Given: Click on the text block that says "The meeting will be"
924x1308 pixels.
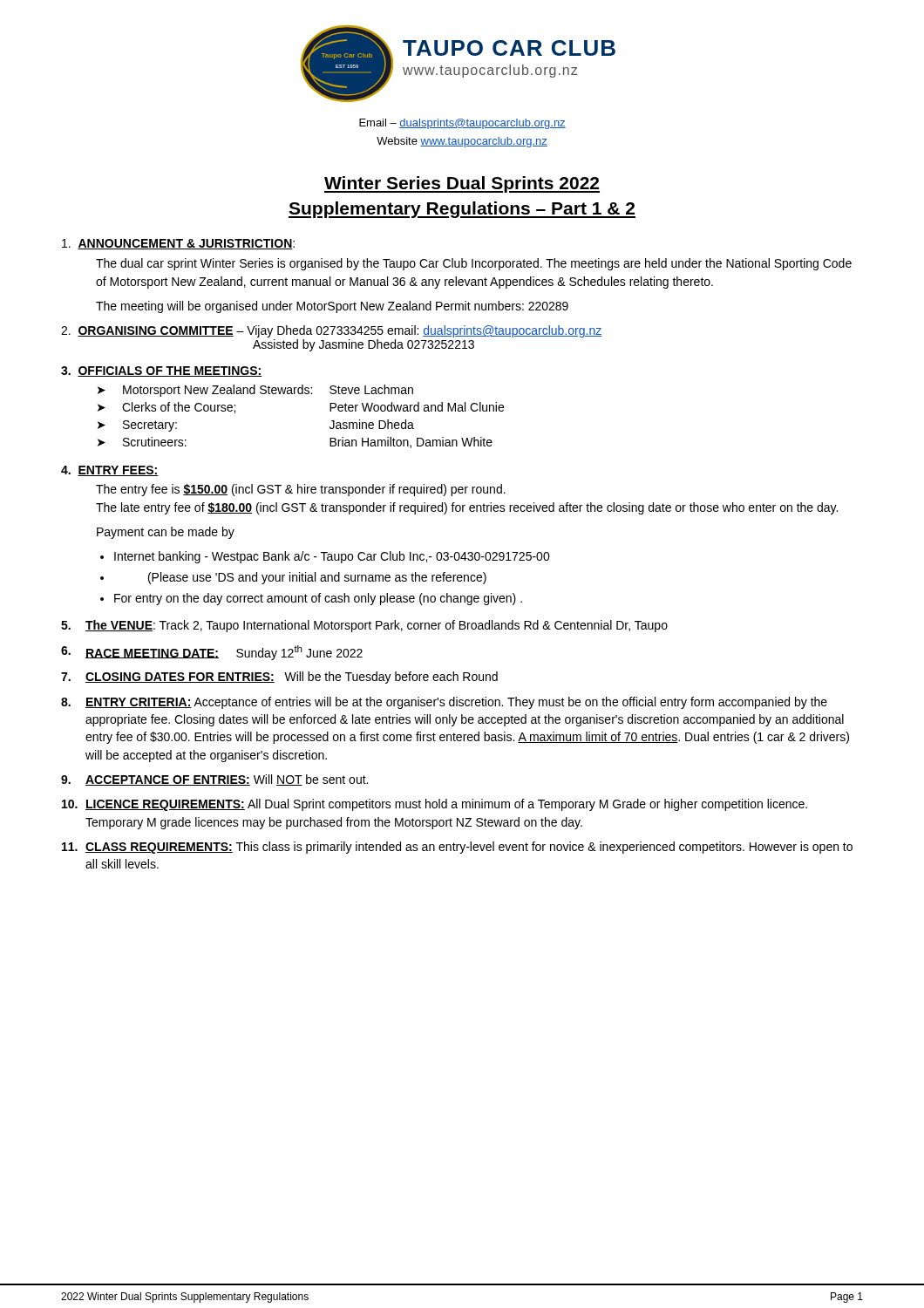Looking at the screenshot, I should pyautogui.click(x=332, y=306).
